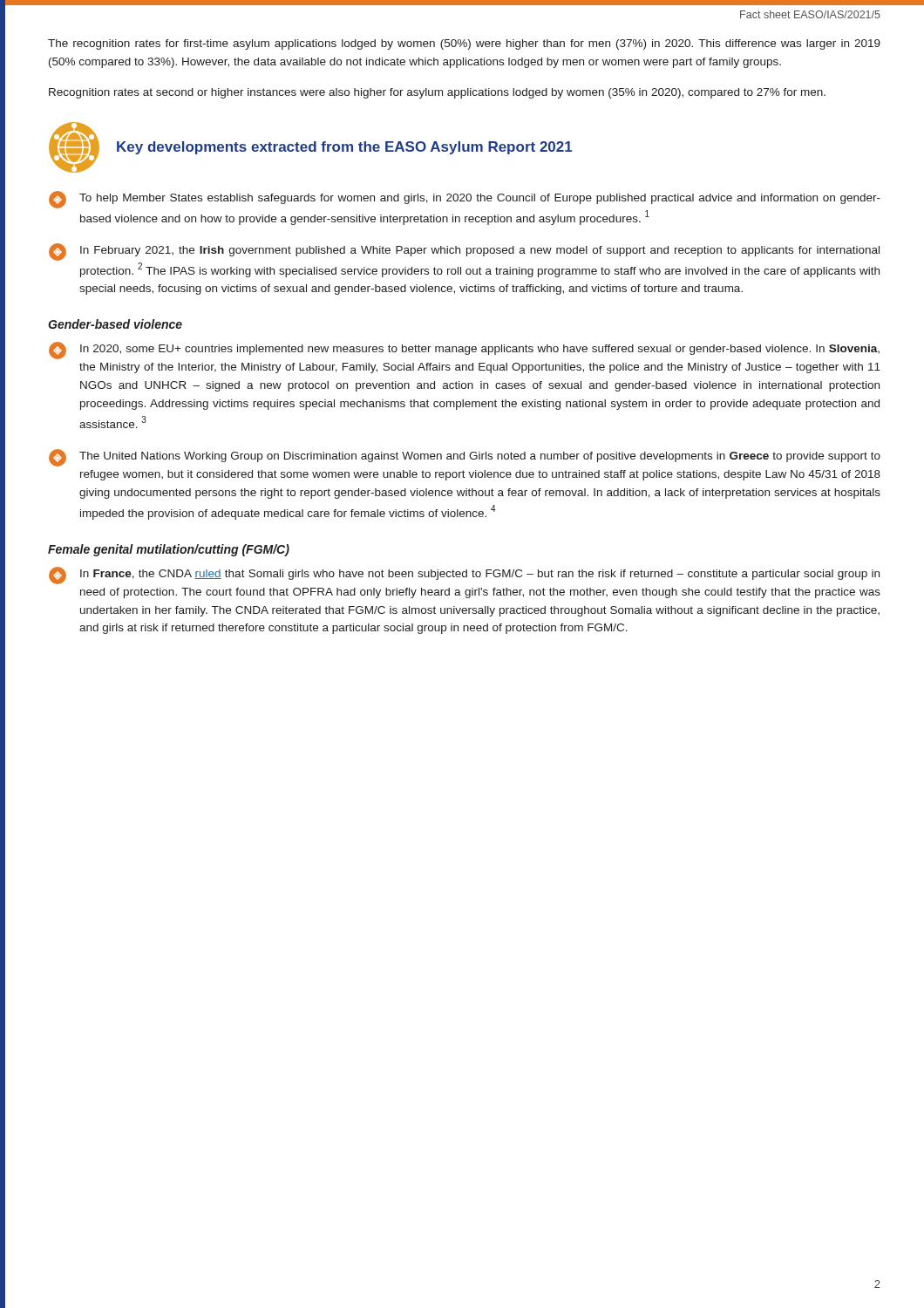The image size is (924, 1308).
Task: Click the passage that begins "In France, the CNDA ruled that"
Action: click(x=464, y=601)
